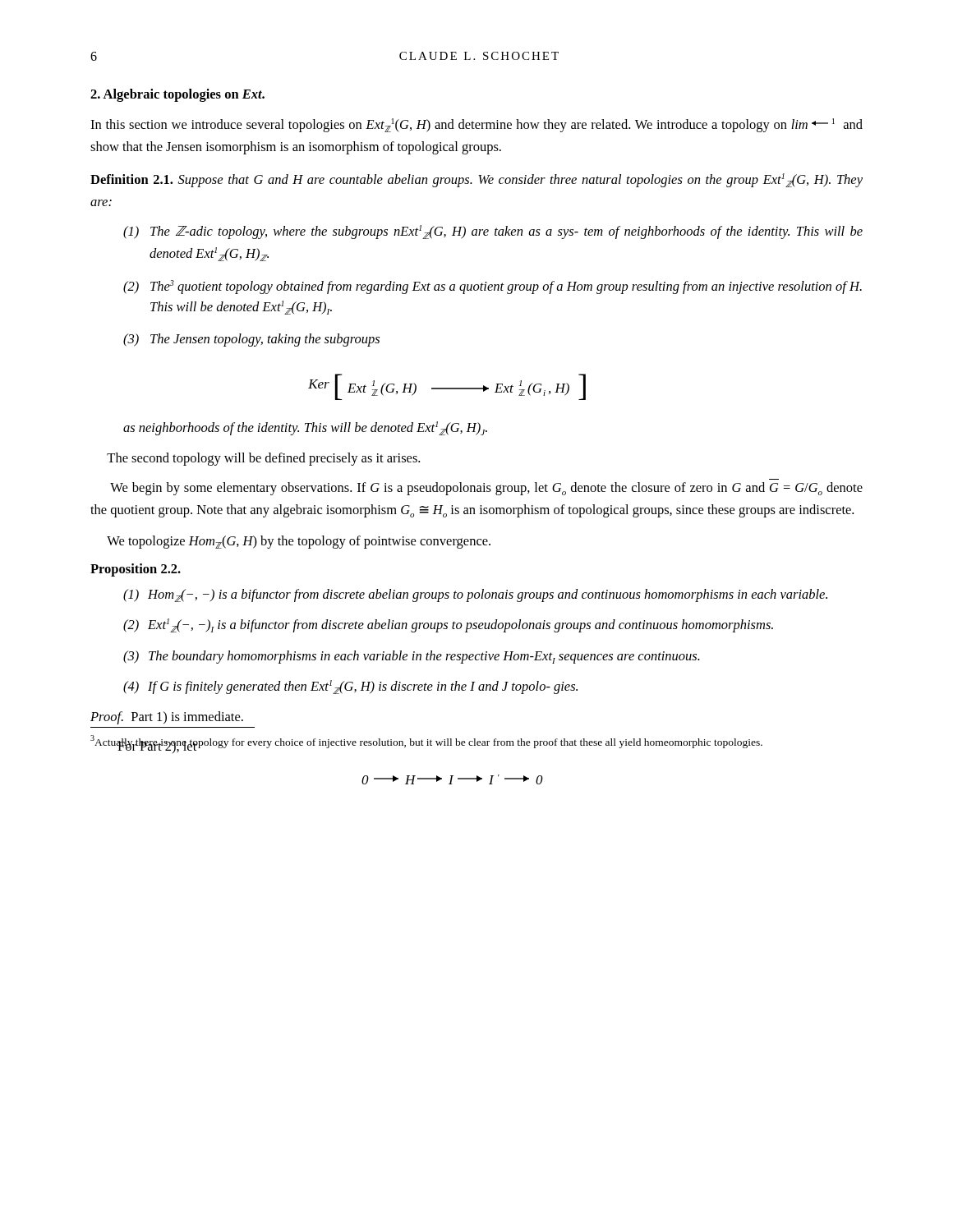Click on the text block starting "The second topology"
Image resolution: width=953 pixels, height=1232 pixels.
click(263, 459)
